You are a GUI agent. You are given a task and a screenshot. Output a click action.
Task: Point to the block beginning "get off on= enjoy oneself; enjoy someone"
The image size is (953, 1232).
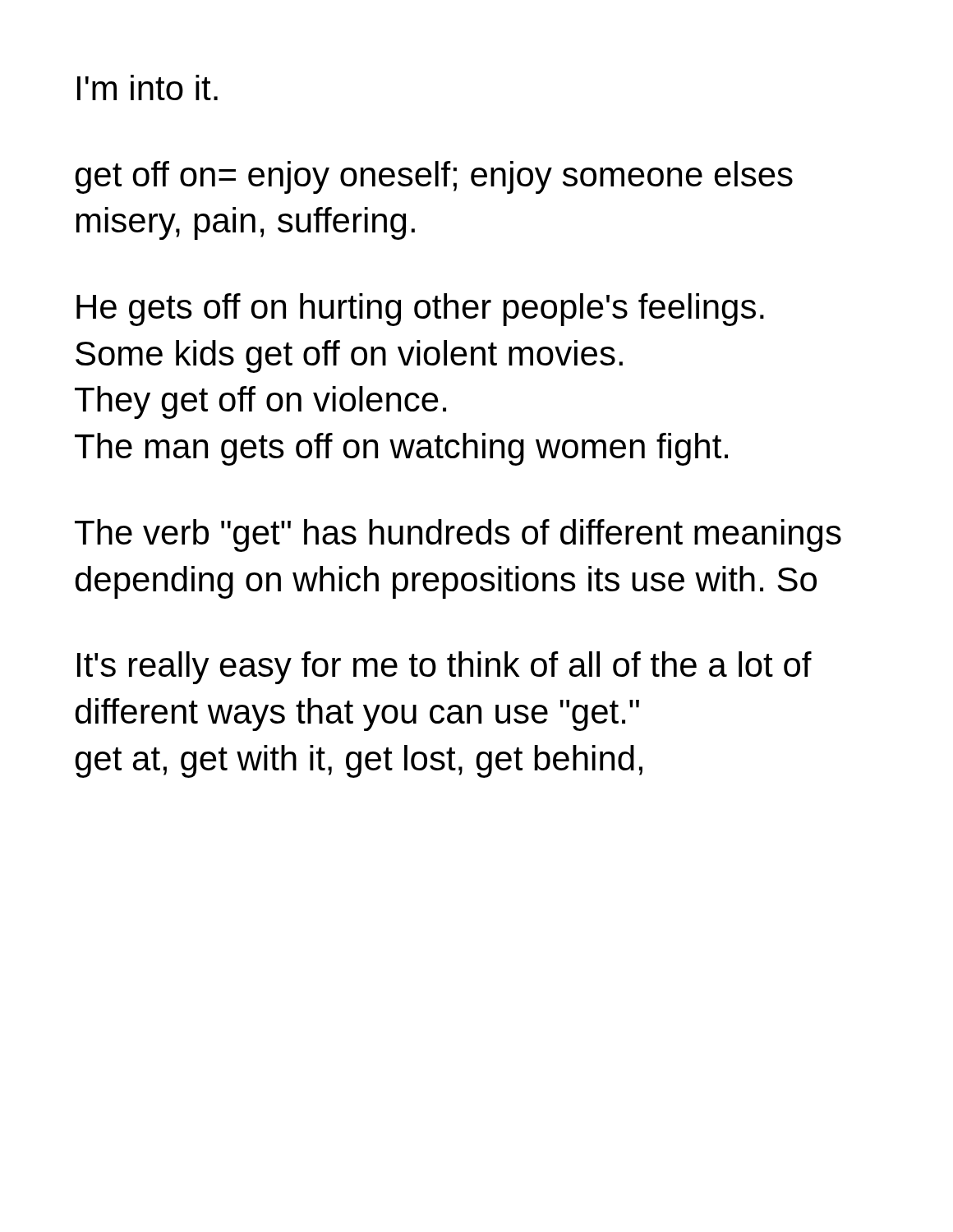434,198
